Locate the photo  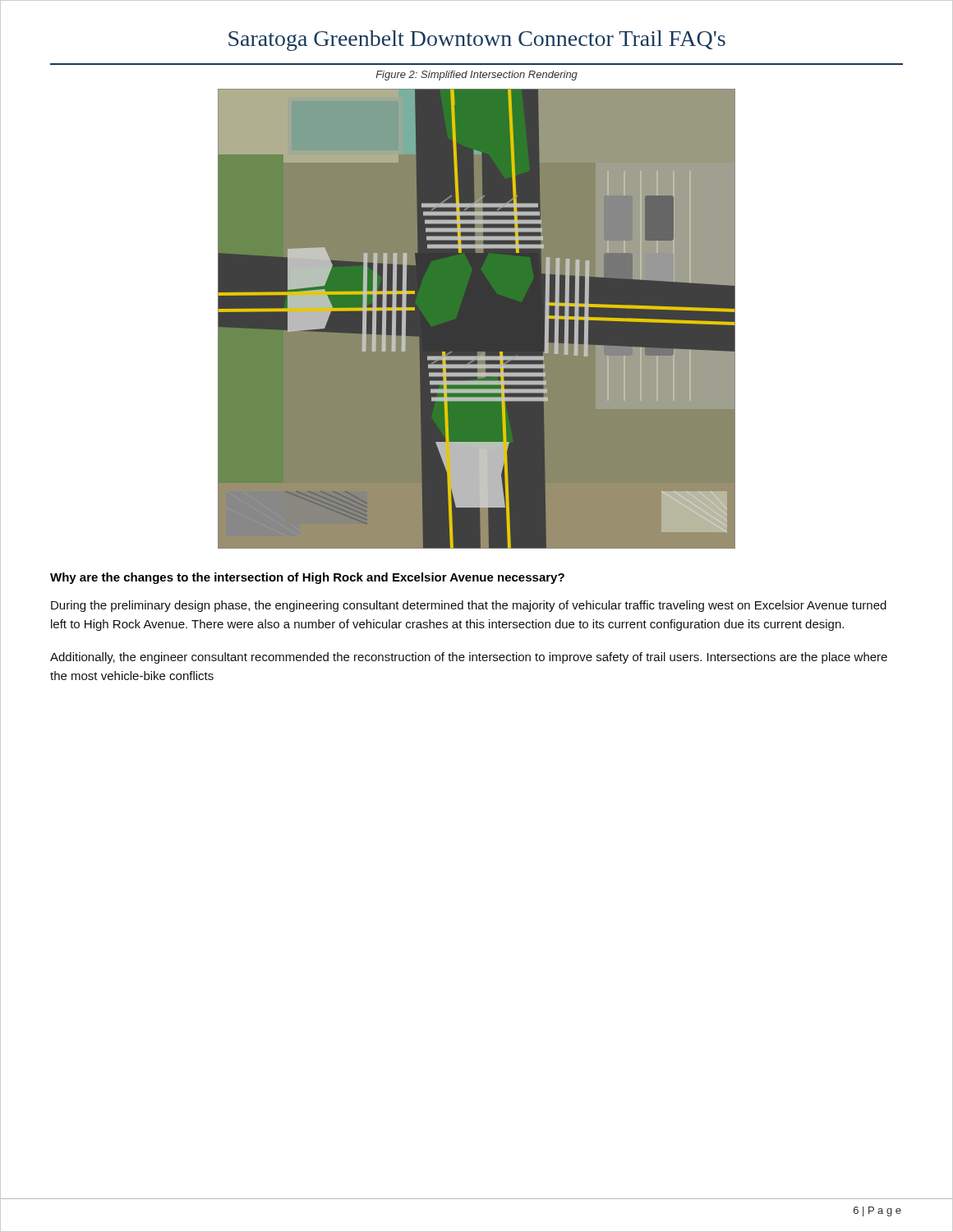tap(476, 320)
